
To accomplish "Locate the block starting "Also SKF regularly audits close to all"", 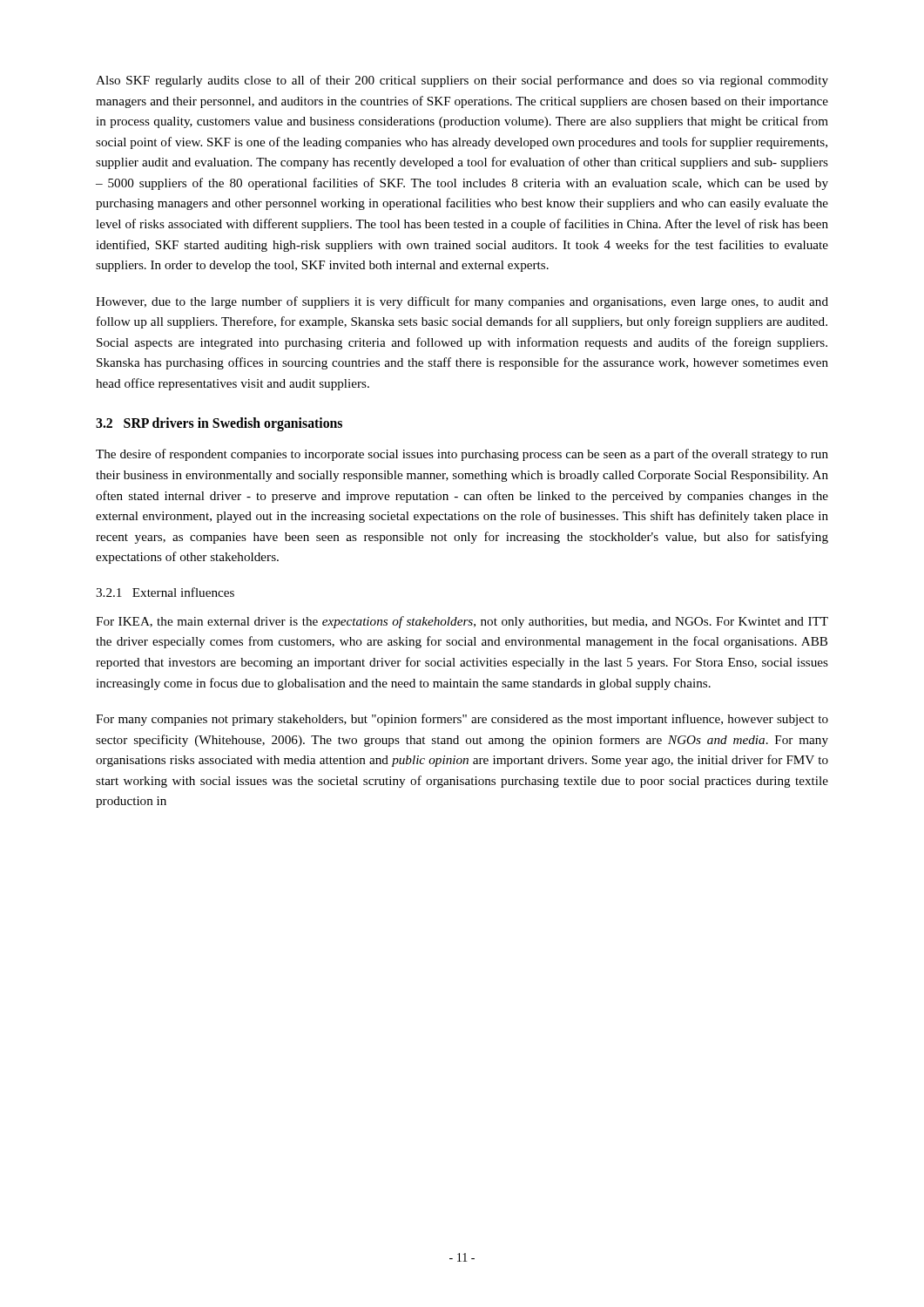I will (462, 172).
